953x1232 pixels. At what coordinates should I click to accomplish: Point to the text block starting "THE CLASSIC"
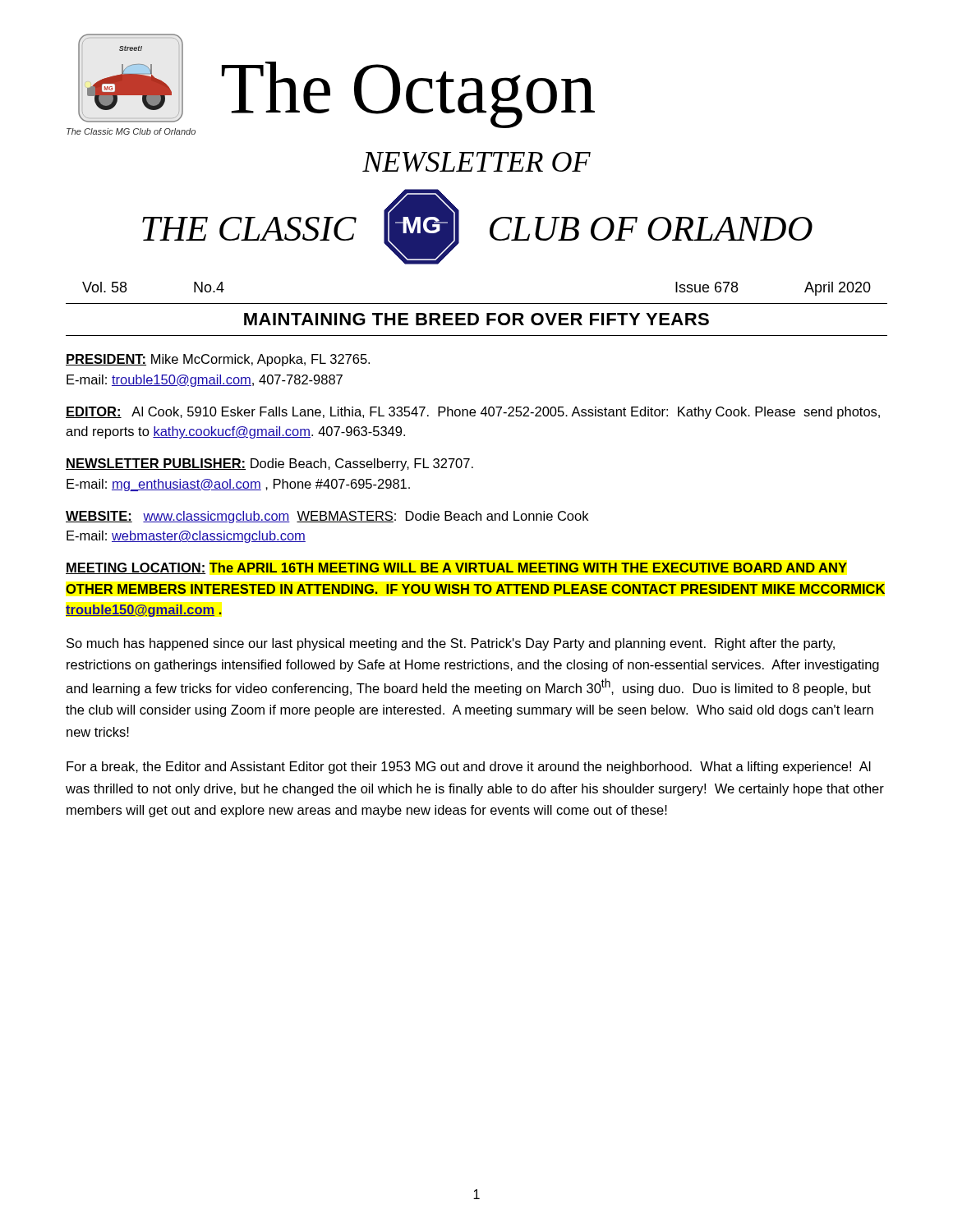pyautogui.click(x=248, y=228)
